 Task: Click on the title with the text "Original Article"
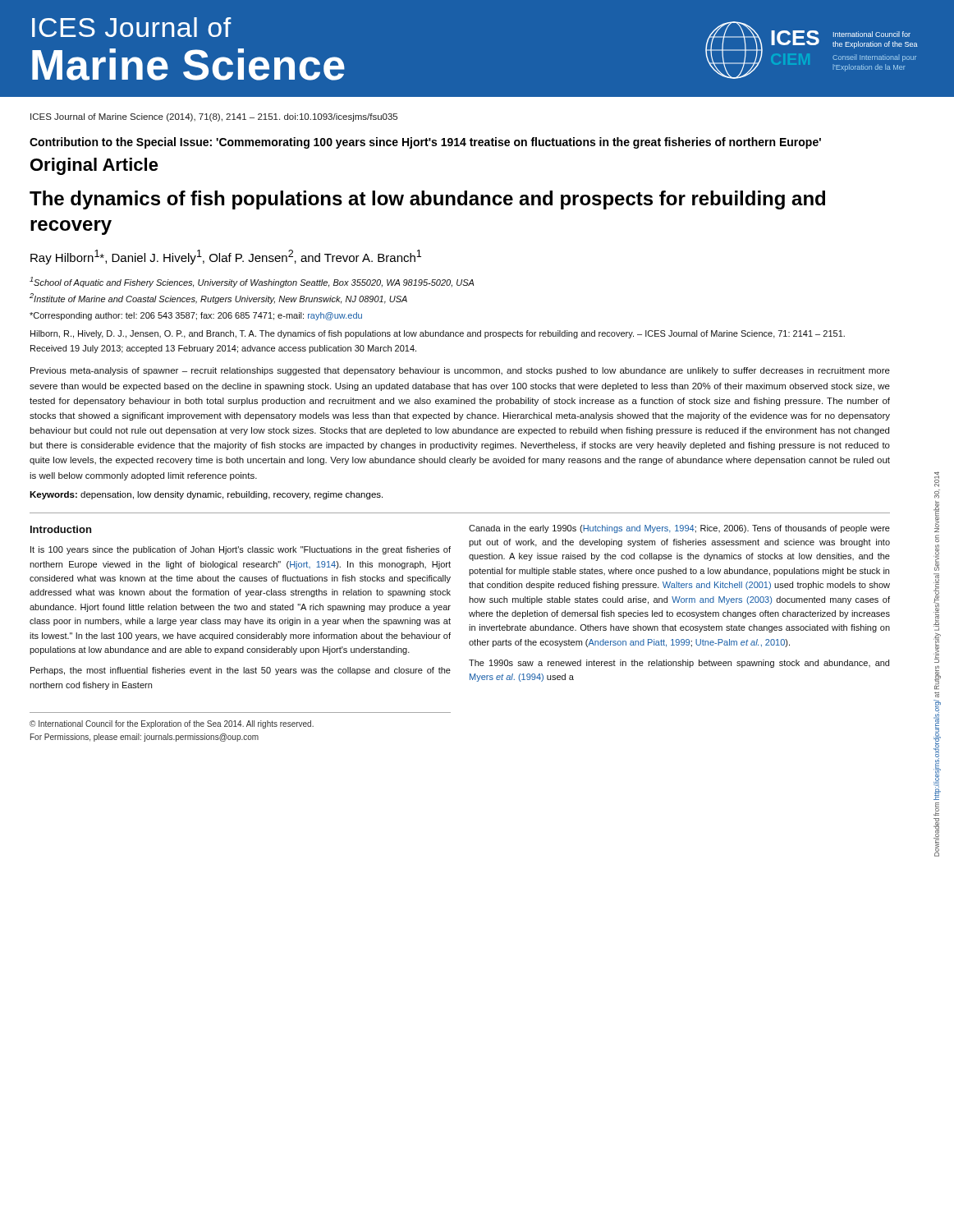(x=94, y=164)
